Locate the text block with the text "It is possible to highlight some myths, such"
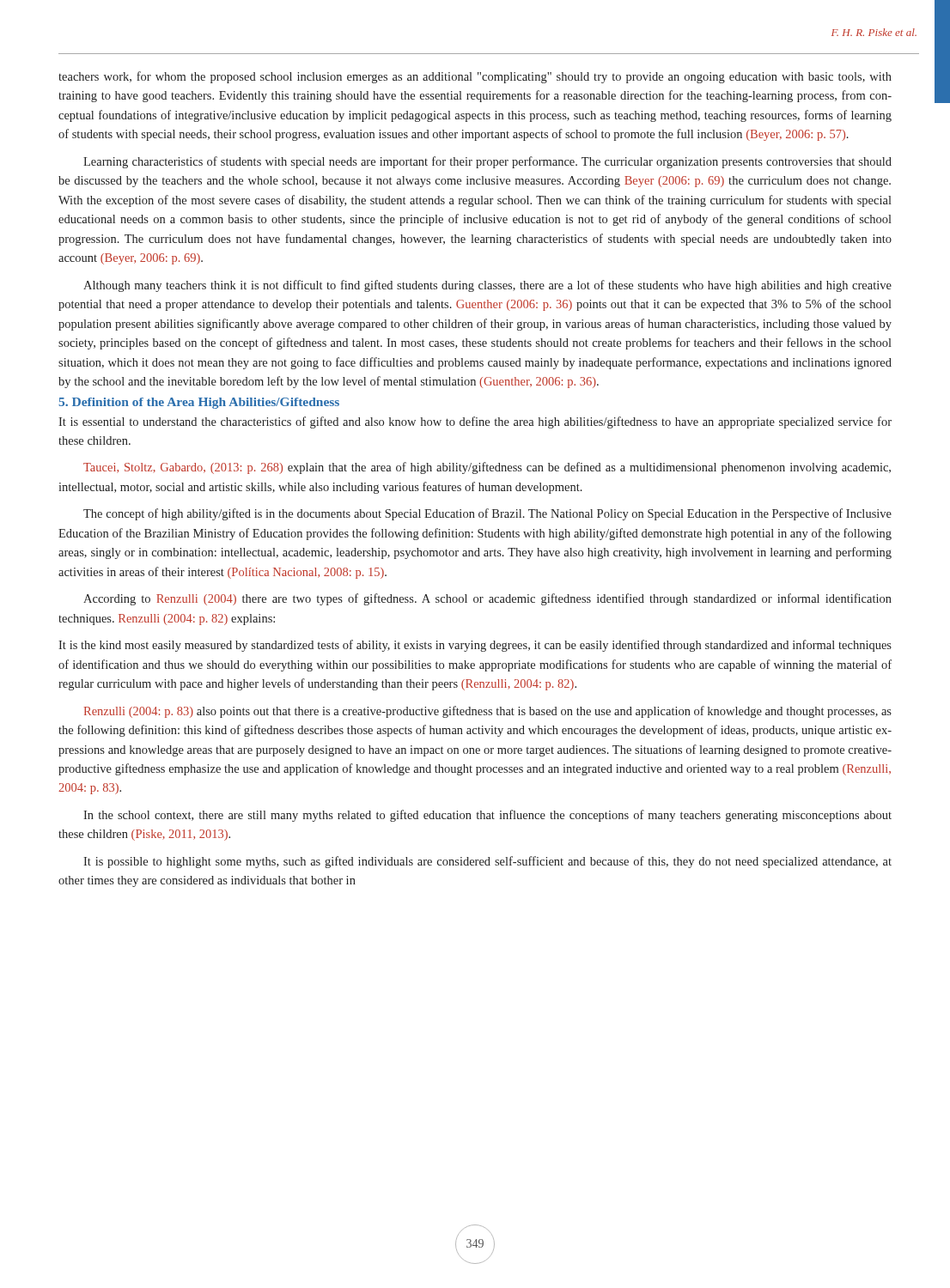 tap(475, 871)
